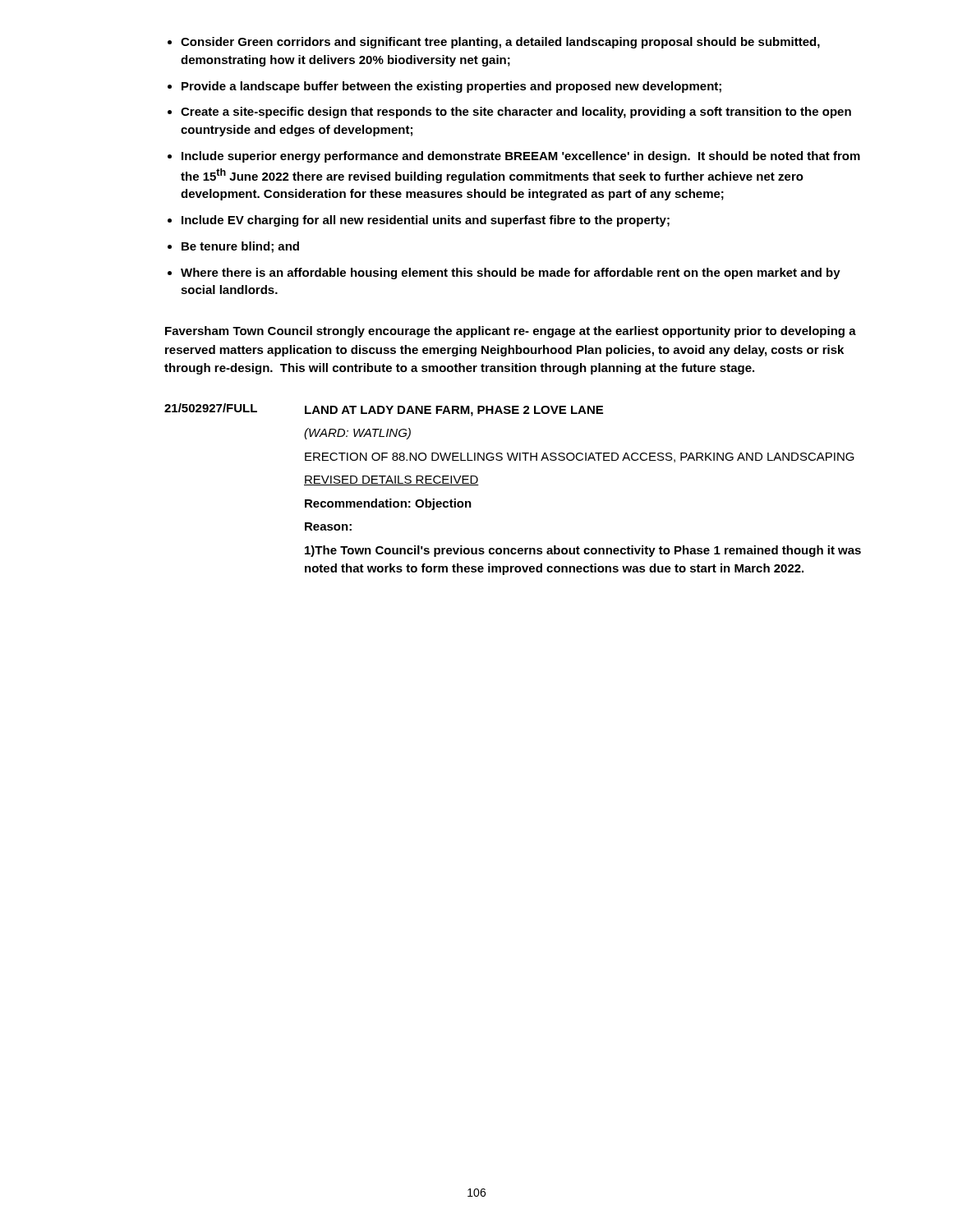Click on the text block starting "Faversham Town Council strongly encourage"

pos(510,349)
